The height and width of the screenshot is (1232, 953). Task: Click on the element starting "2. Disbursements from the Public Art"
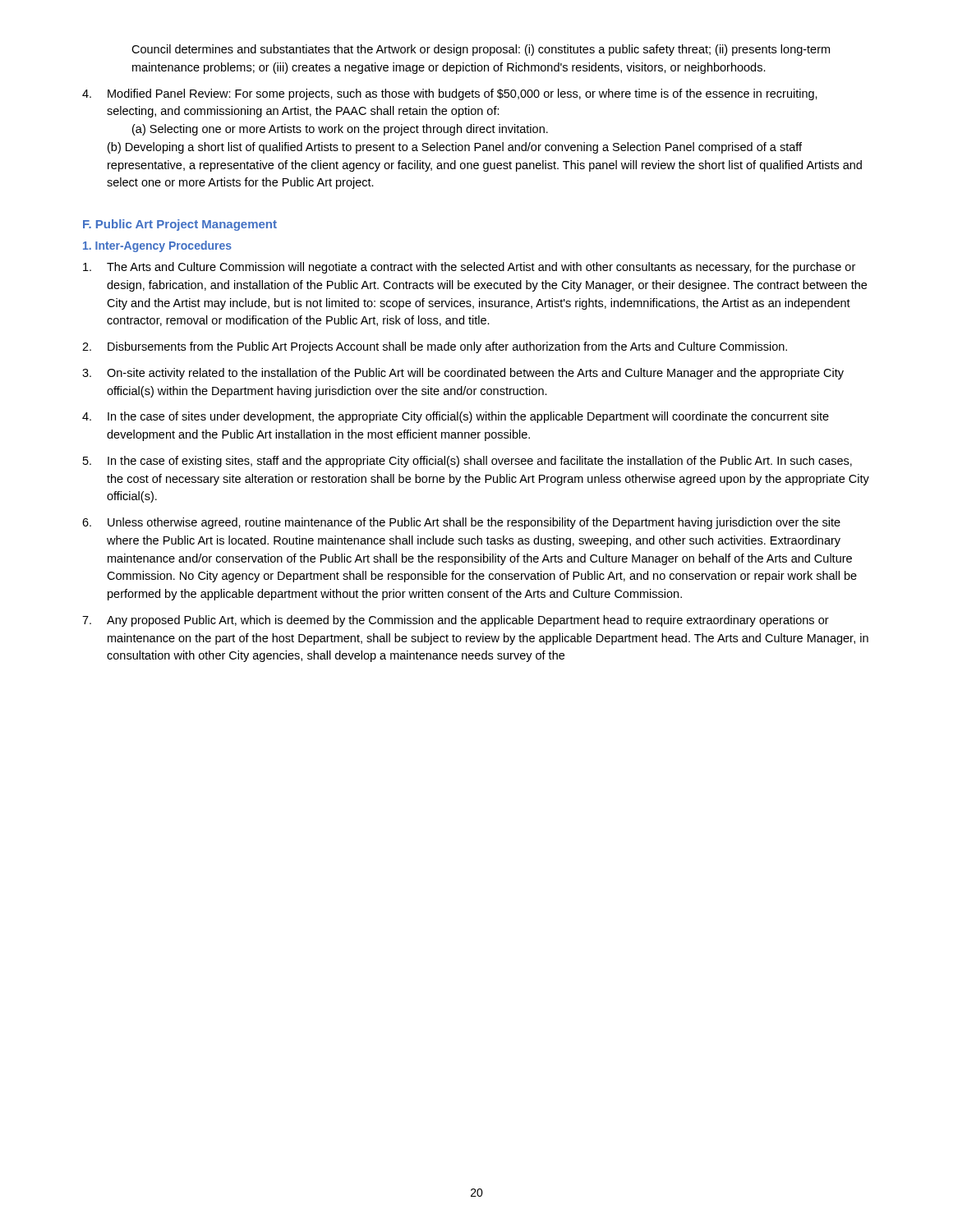pos(476,347)
